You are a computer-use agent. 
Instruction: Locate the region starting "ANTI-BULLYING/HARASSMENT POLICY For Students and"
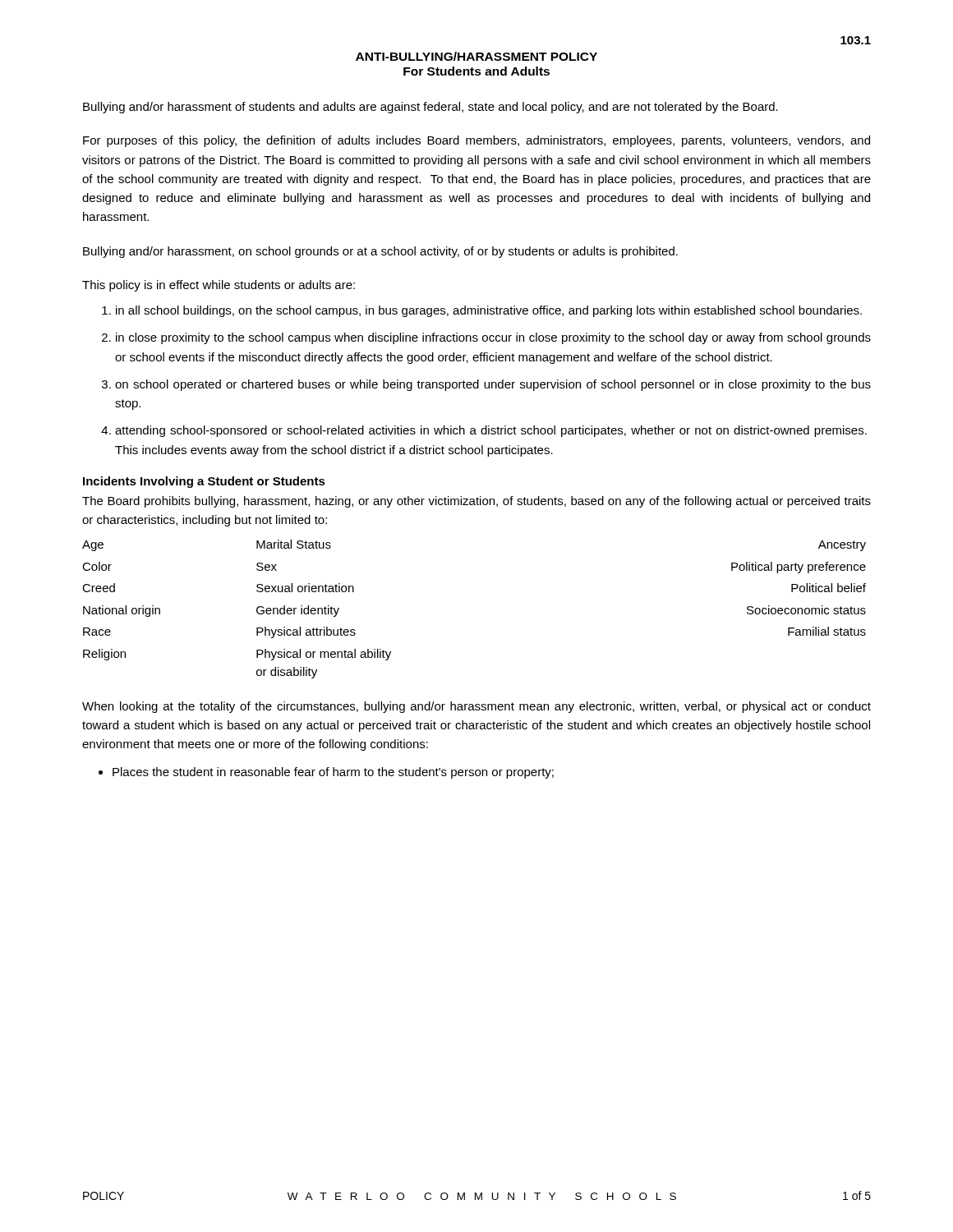[x=476, y=64]
